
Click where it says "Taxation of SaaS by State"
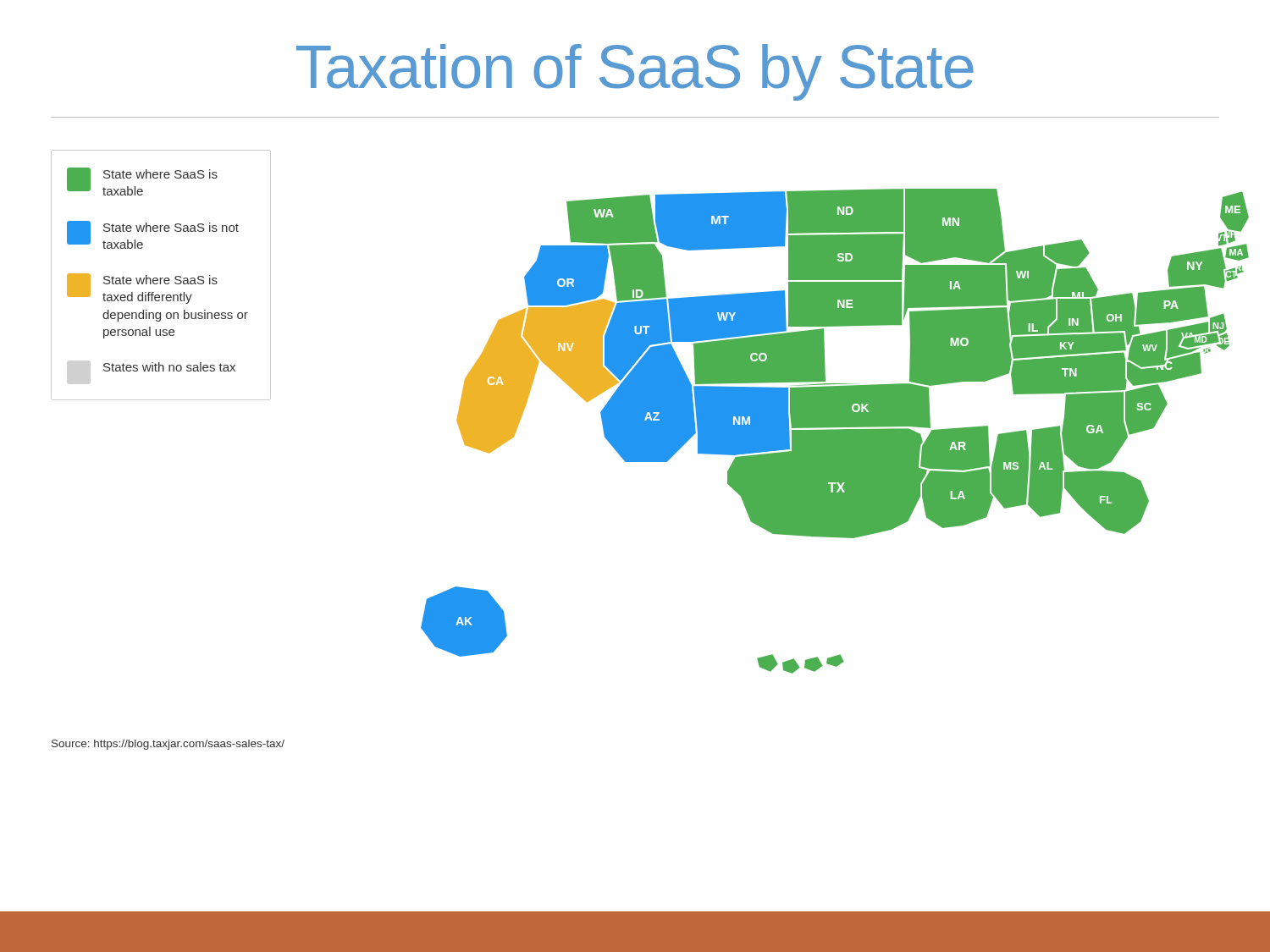[x=635, y=67]
